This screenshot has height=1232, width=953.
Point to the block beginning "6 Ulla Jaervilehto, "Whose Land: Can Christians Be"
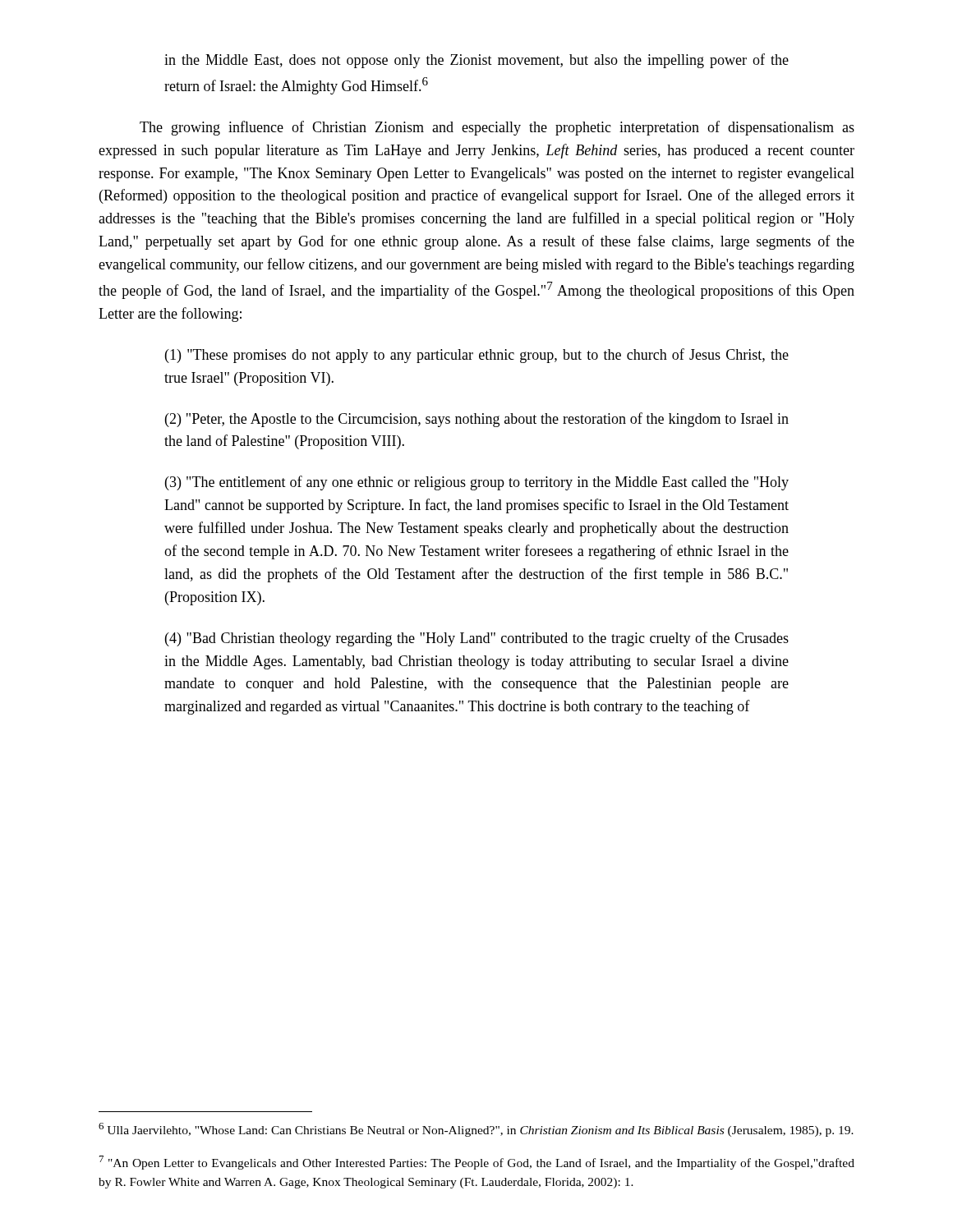pos(476,1128)
